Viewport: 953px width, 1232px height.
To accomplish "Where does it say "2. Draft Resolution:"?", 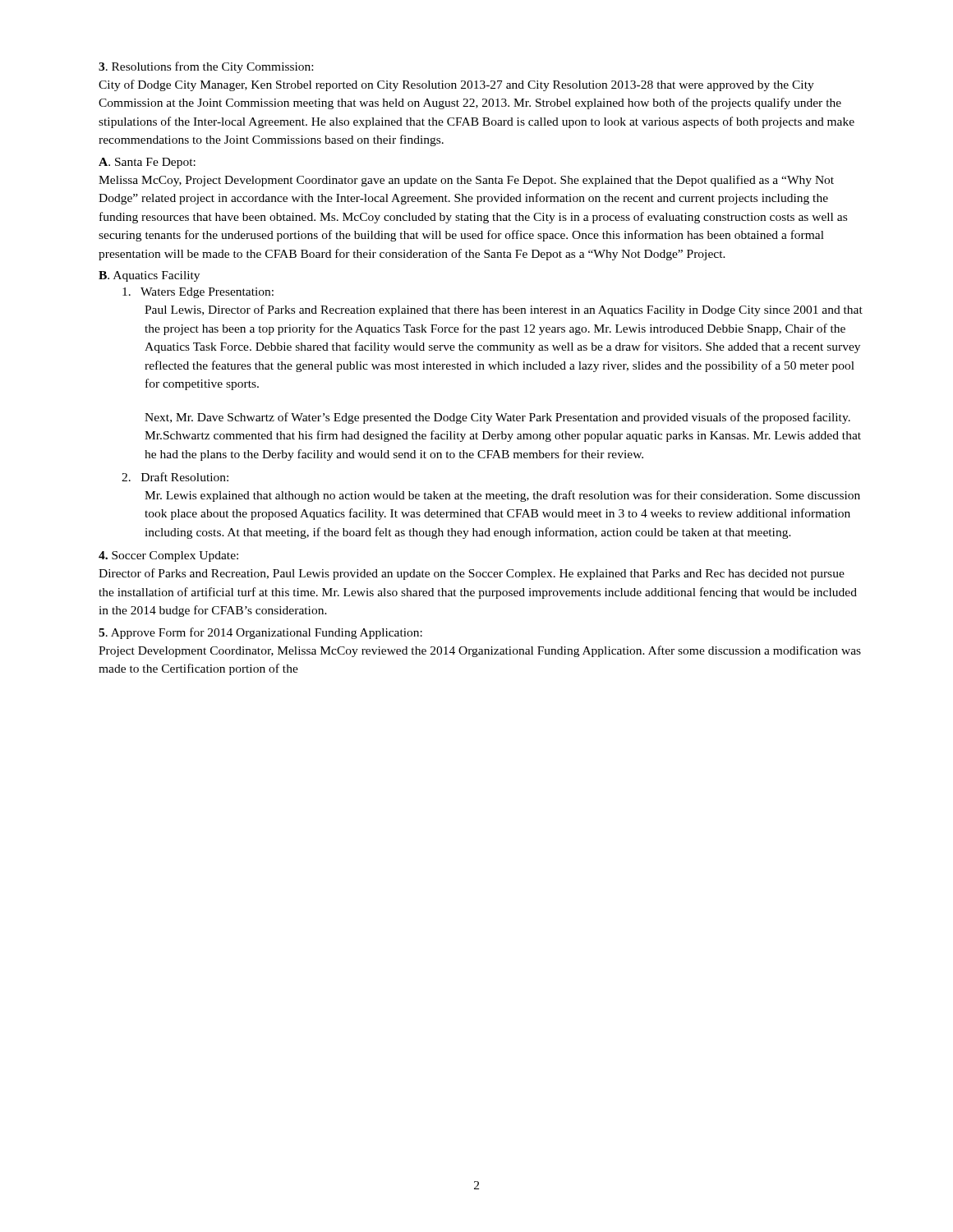I will (x=176, y=477).
